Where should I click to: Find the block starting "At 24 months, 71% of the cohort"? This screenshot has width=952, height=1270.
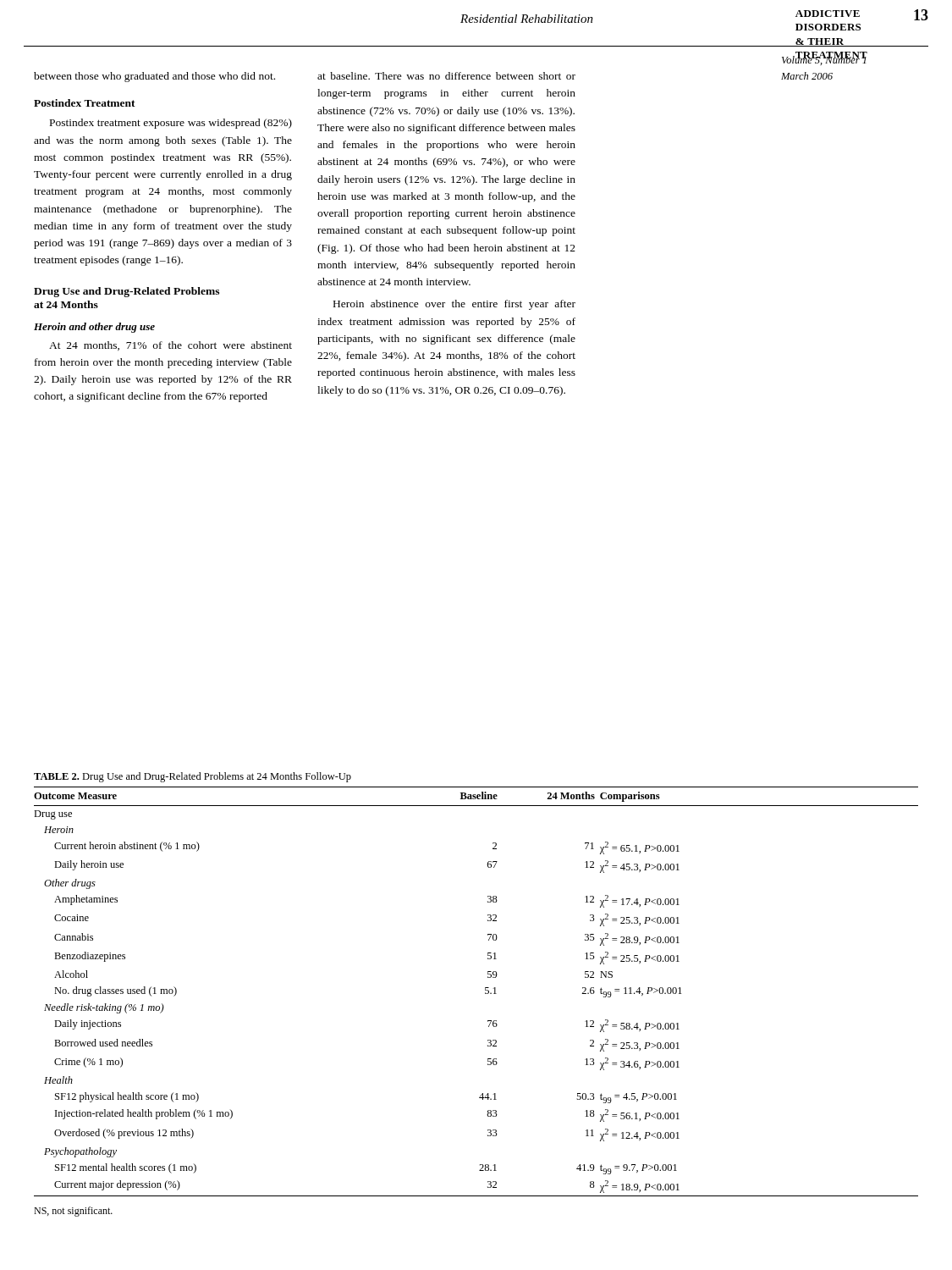[163, 371]
